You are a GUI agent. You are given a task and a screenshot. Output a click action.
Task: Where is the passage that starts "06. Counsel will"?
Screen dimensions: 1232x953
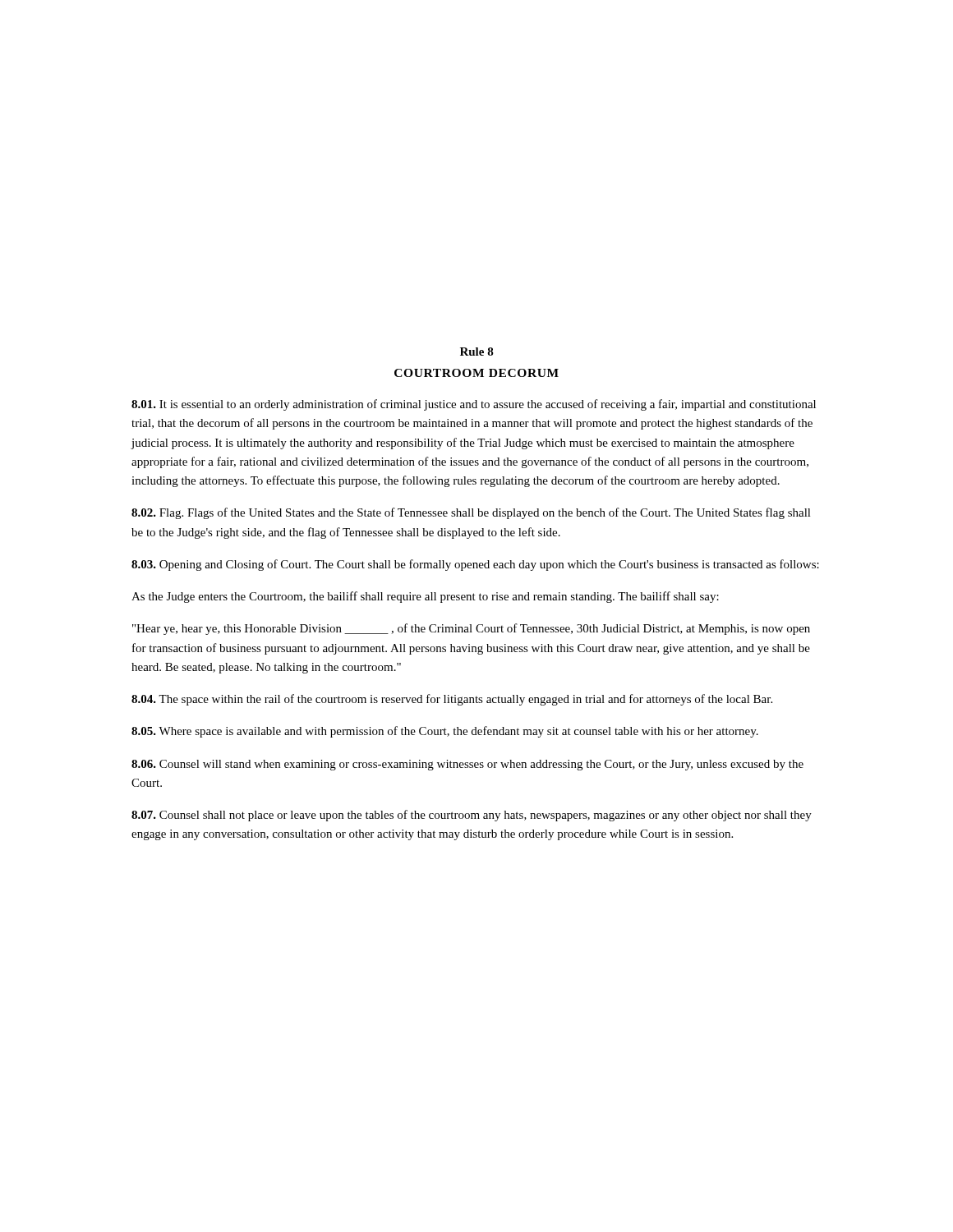(467, 773)
